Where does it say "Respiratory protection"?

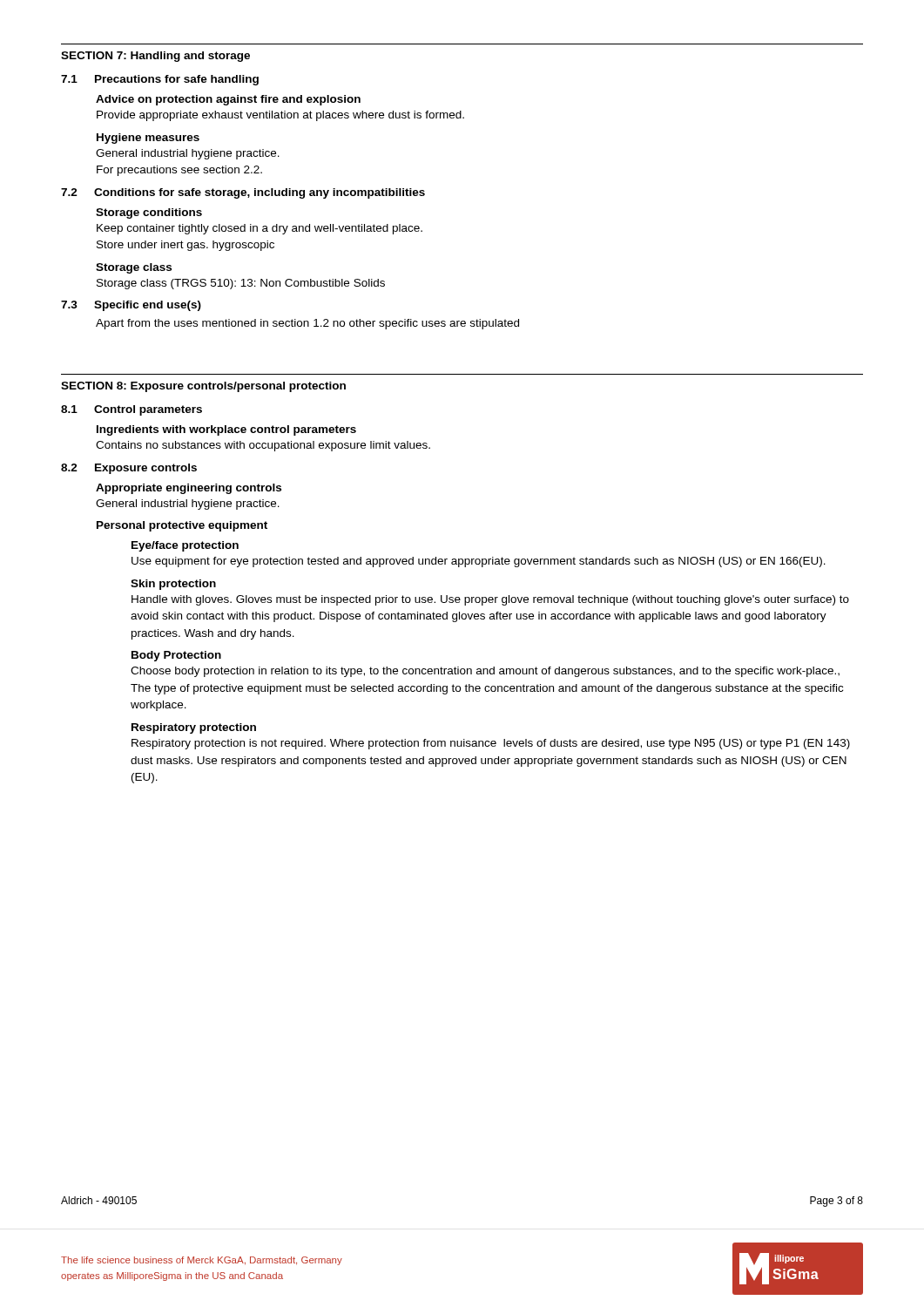tap(194, 727)
